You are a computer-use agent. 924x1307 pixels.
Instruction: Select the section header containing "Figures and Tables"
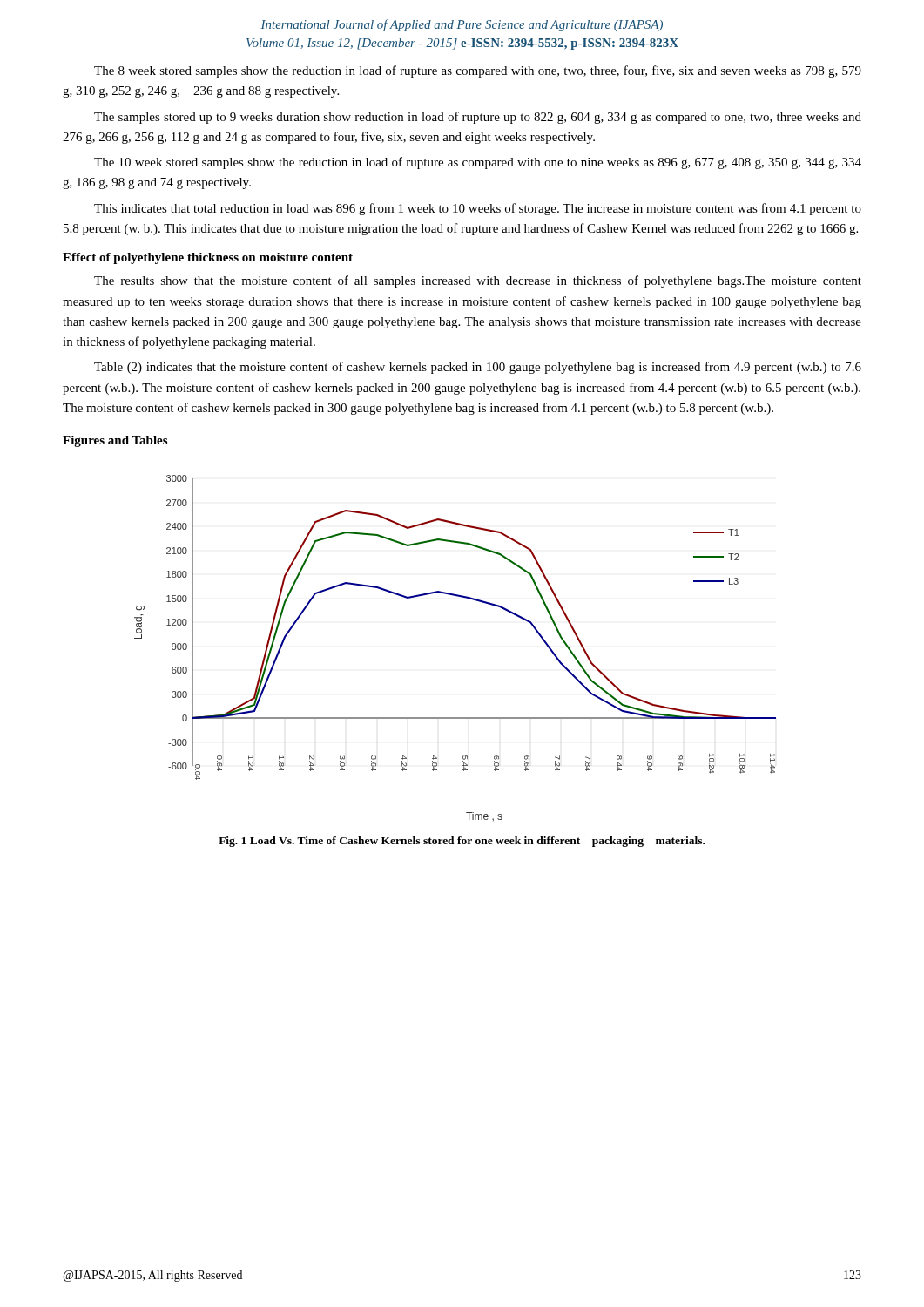click(115, 440)
